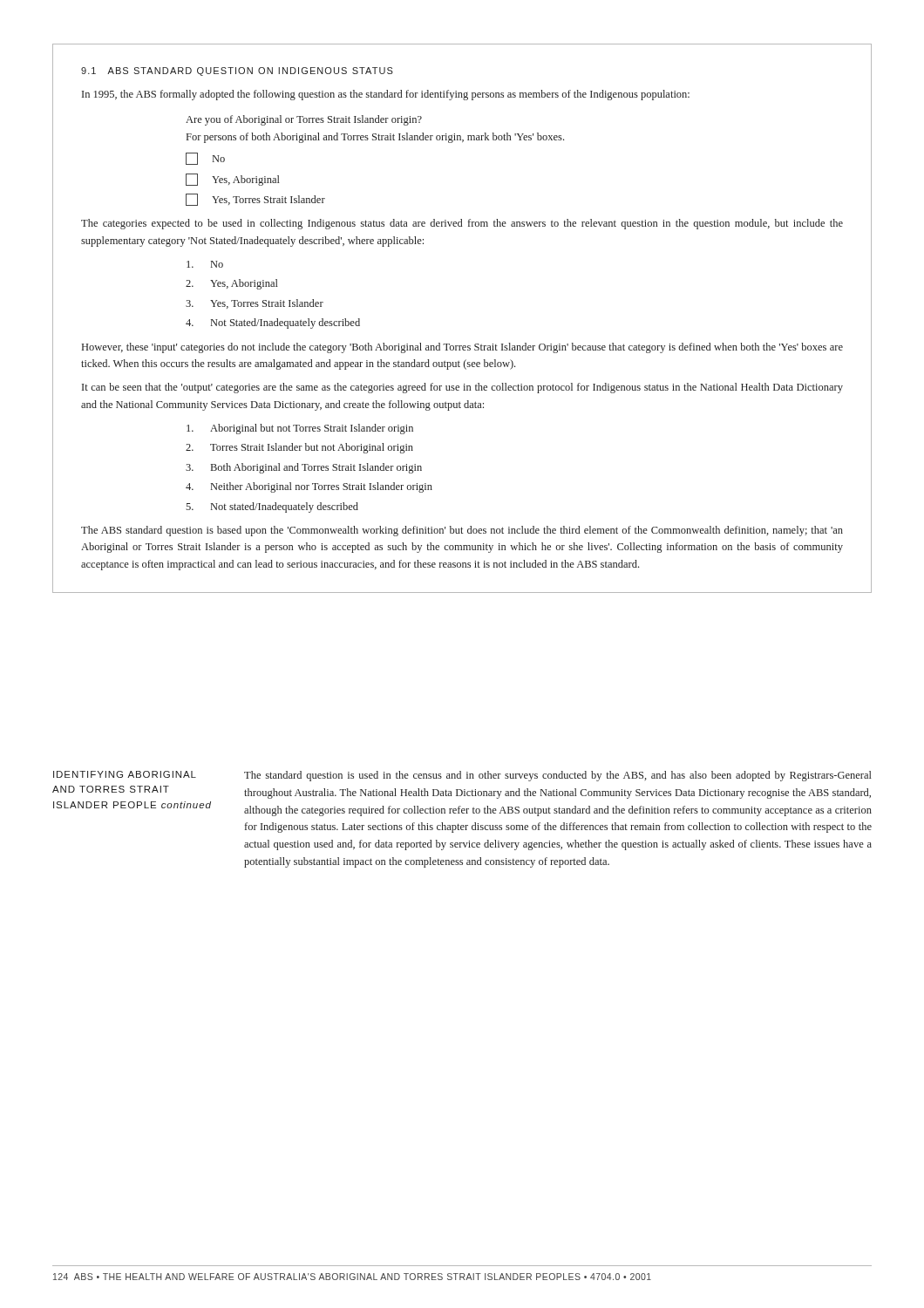Click on the element starting "Aboriginal but not Torres"

click(x=300, y=429)
